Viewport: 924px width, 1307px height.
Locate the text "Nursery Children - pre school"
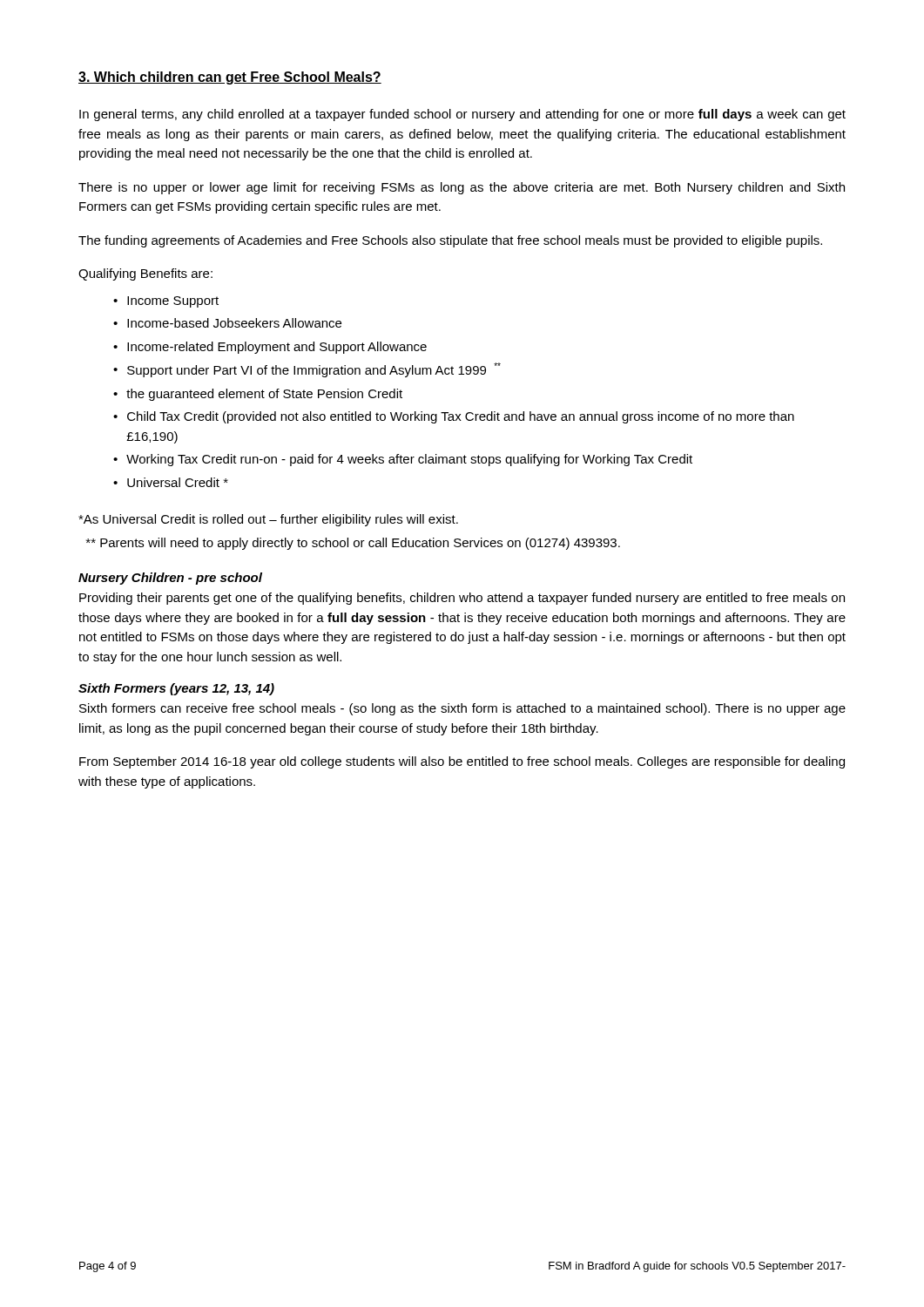(x=170, y=577)
